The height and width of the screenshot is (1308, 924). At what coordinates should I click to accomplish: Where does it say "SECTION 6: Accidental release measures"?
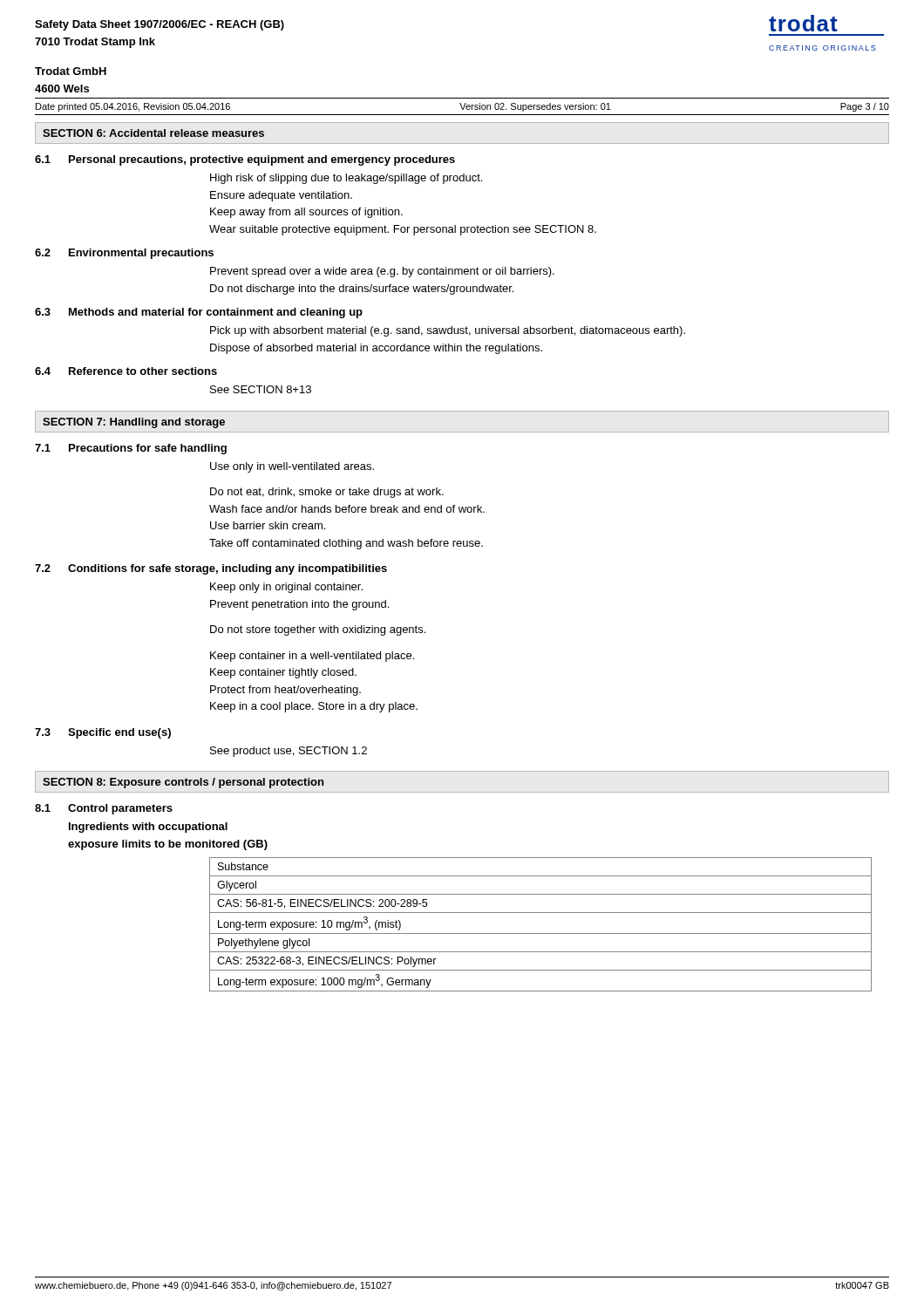154,133
